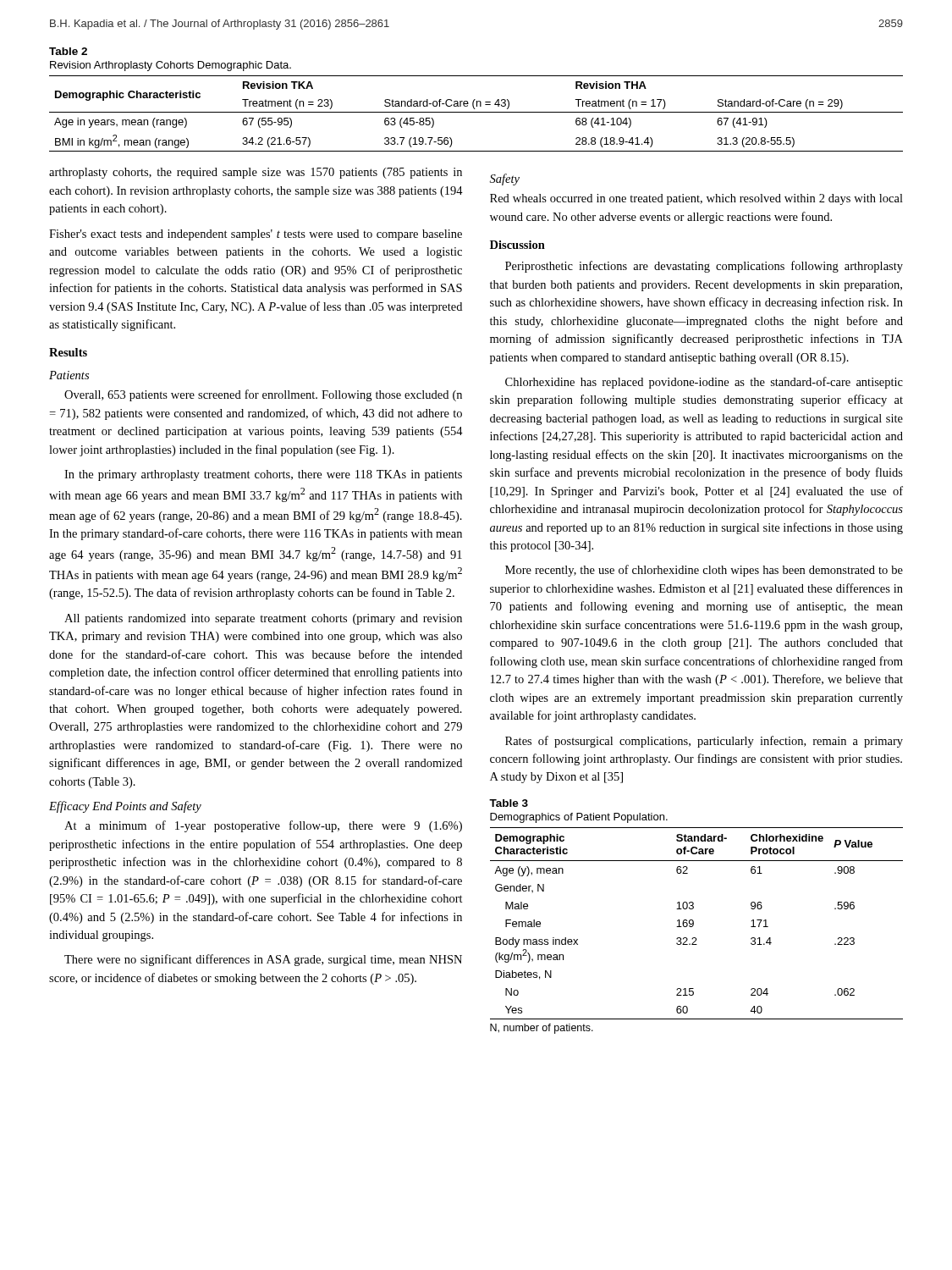Click on the text block containing "At a minimum of 1-year postoperative follow-up,"
The width and height of the screenshot is (952, 1270).
tap(256, 902)
